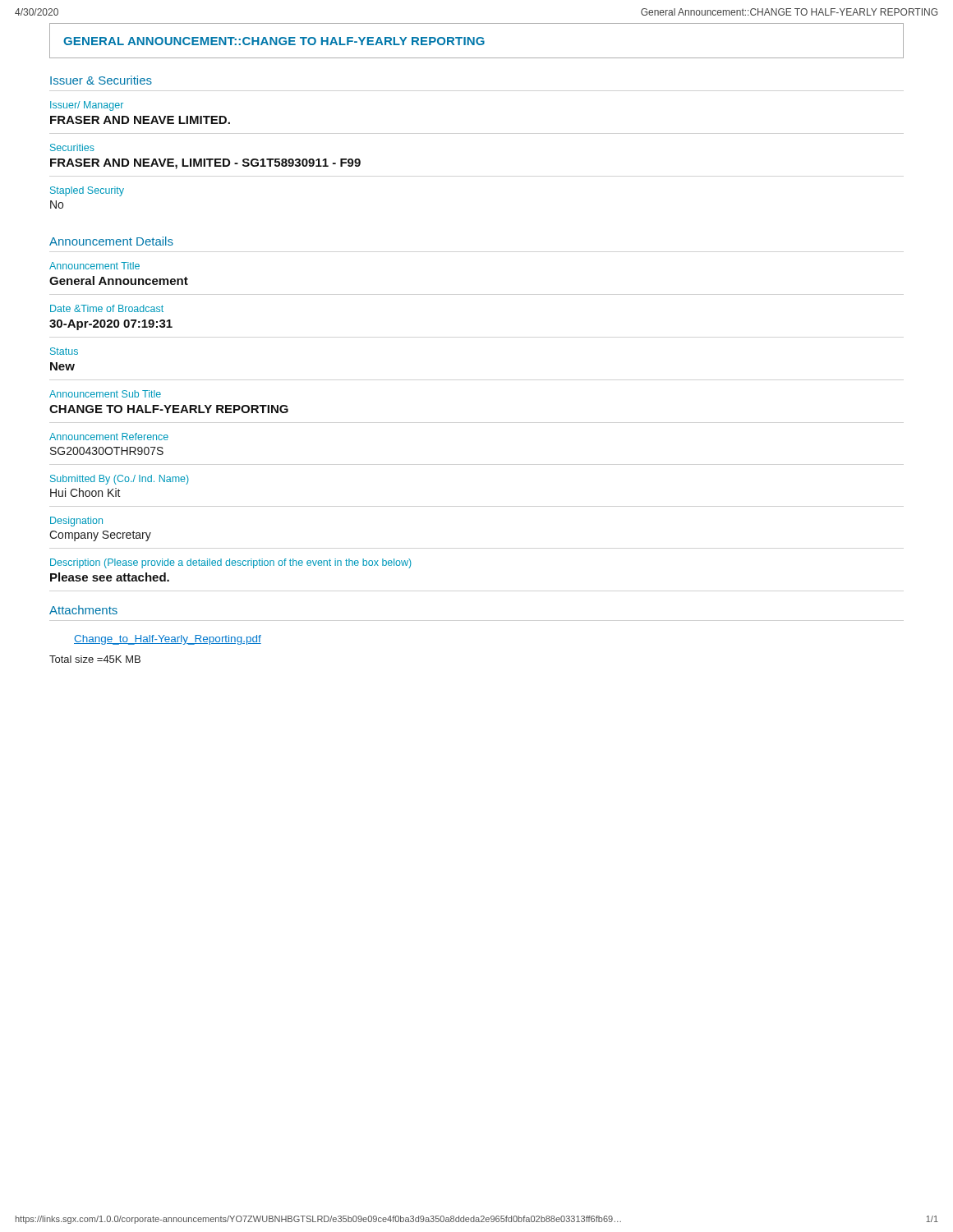Find "General Announcement" on this page

(119, 280)
